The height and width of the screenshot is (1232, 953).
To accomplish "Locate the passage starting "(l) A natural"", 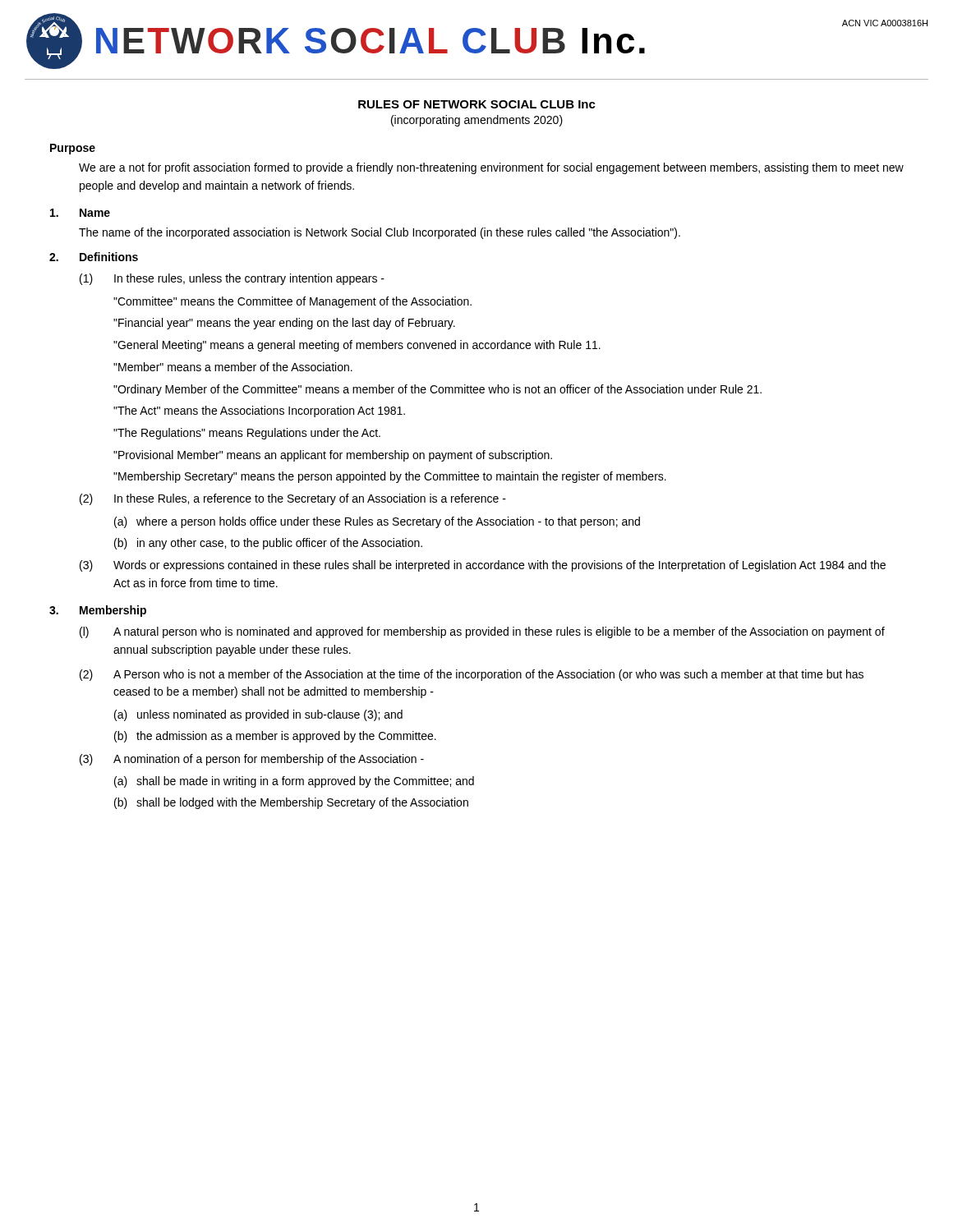I will coord(491,642).
